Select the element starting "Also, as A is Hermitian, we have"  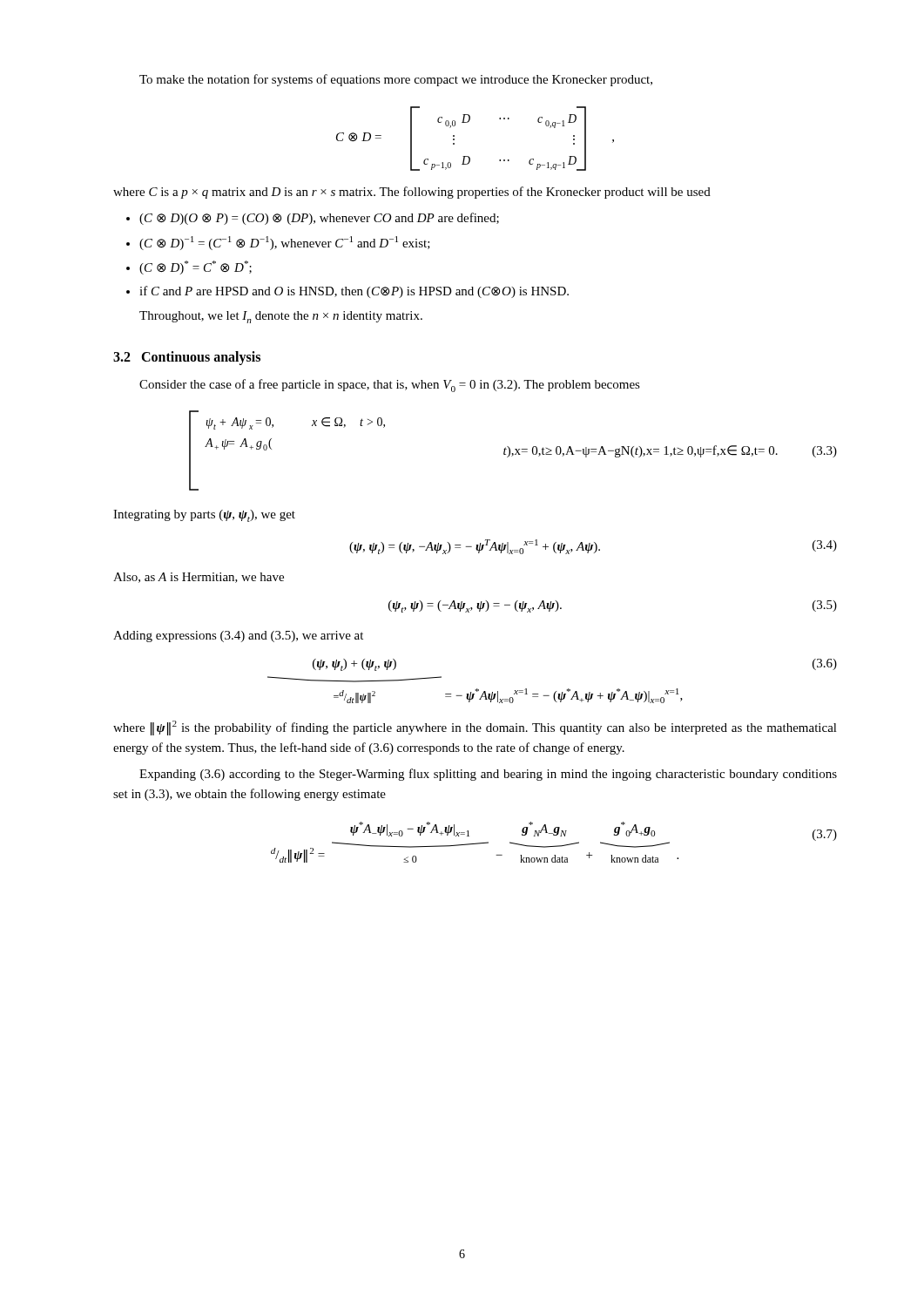(199, 578)
